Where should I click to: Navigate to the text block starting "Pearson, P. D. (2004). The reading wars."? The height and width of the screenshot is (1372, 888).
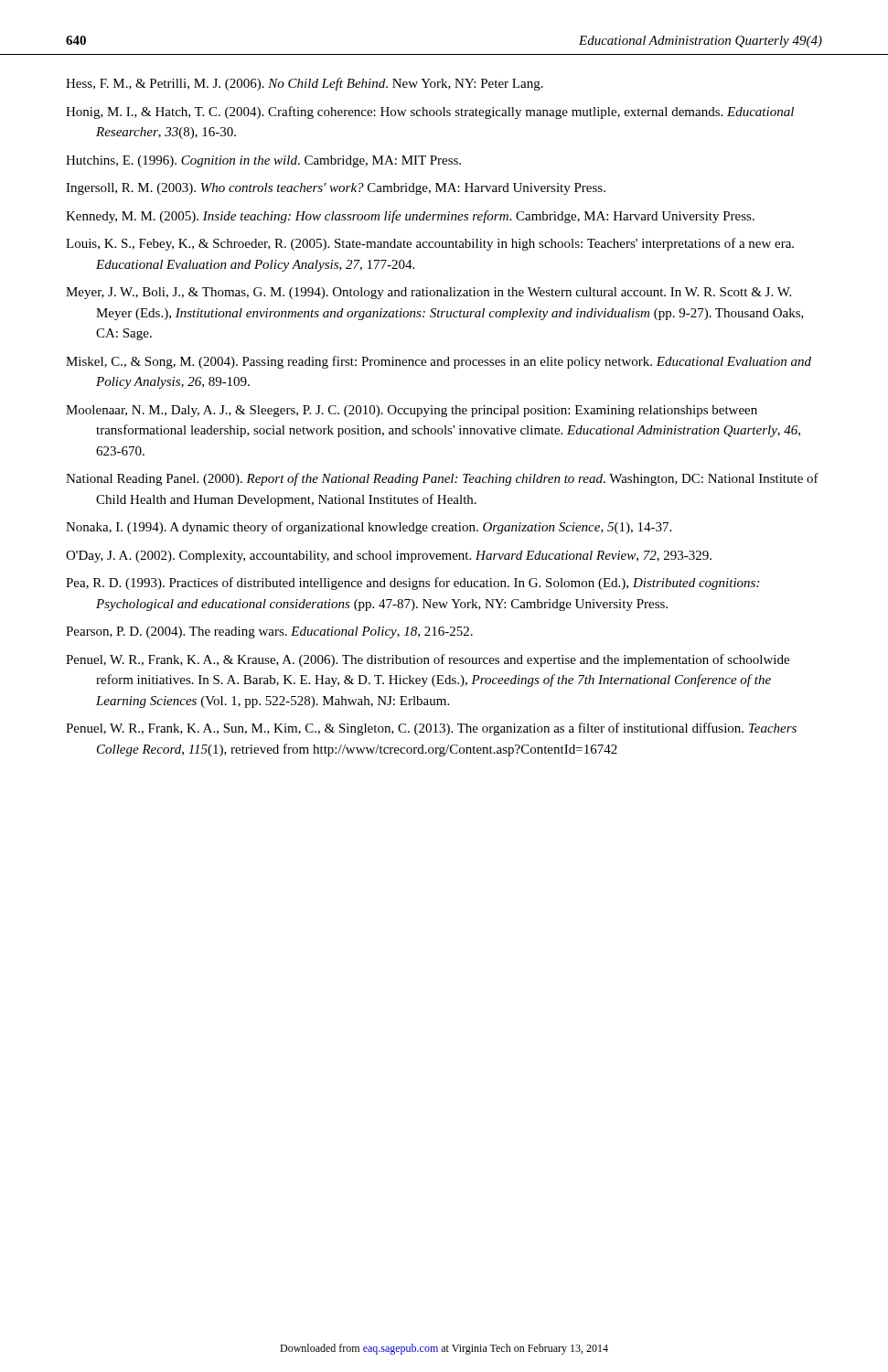click(x=270, y=631)
